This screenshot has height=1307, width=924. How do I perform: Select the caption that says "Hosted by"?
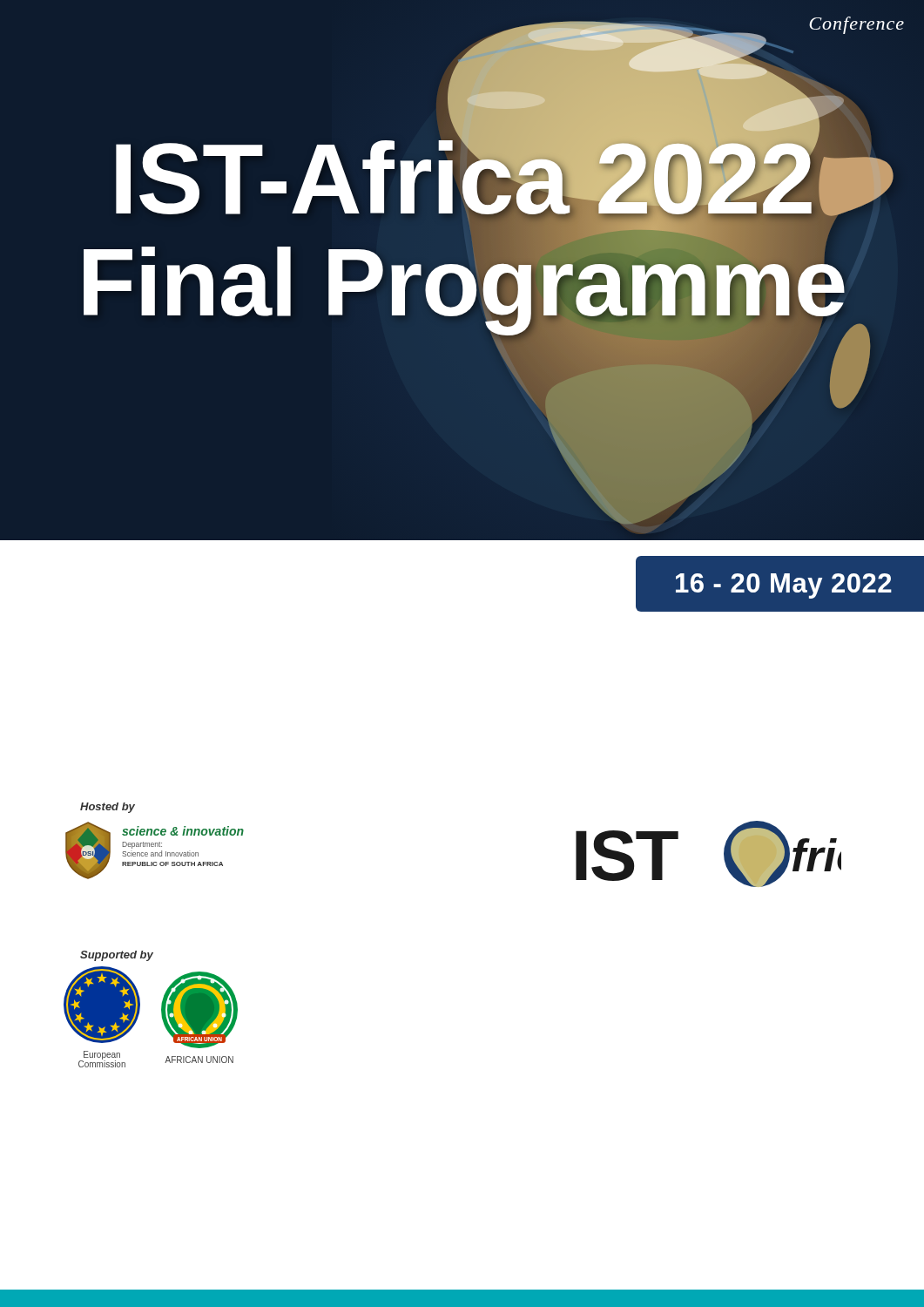pyautogui.click(x=107, y=806)
